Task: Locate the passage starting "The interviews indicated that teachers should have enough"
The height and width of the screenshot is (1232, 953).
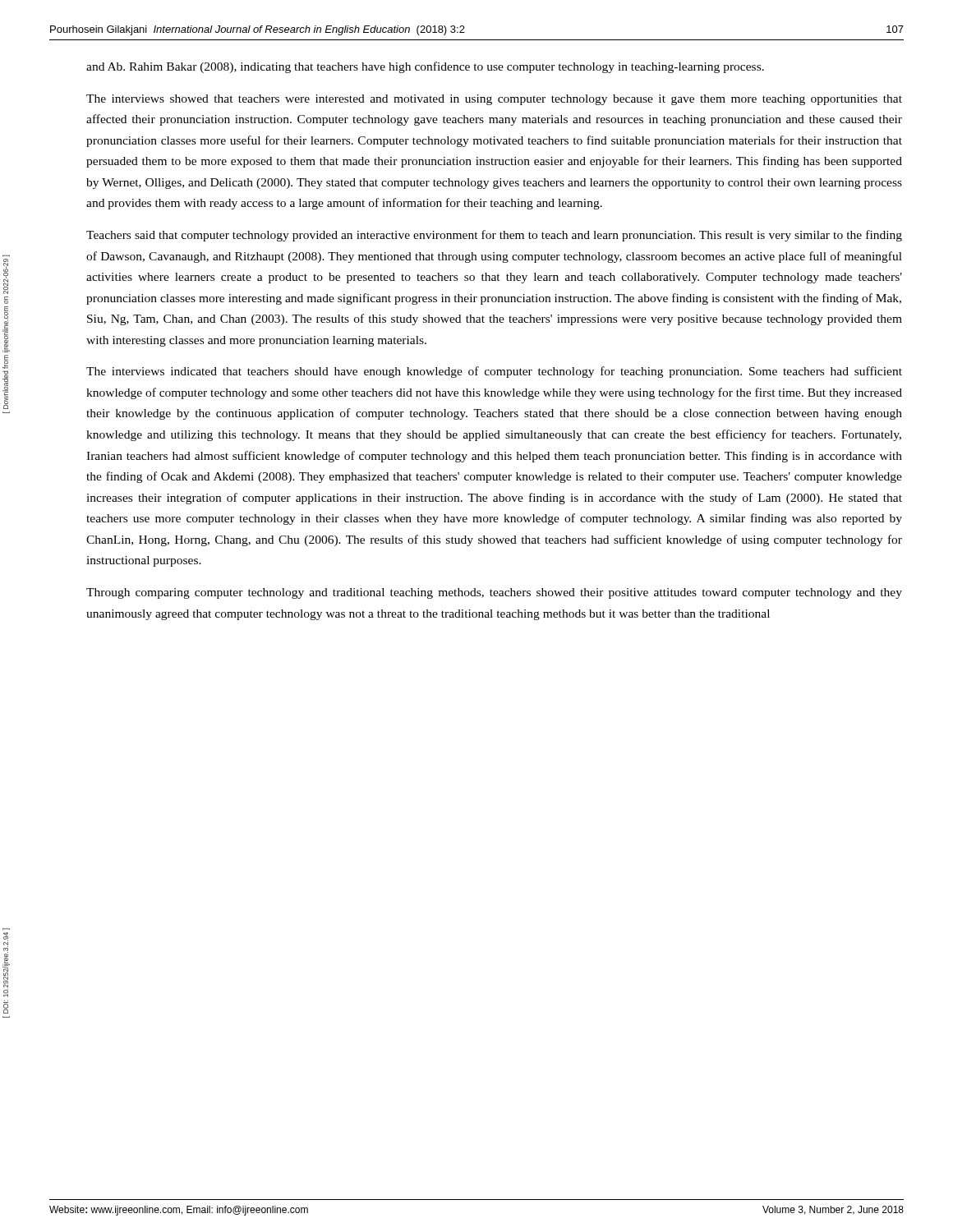Action: (x=494, y=466)
